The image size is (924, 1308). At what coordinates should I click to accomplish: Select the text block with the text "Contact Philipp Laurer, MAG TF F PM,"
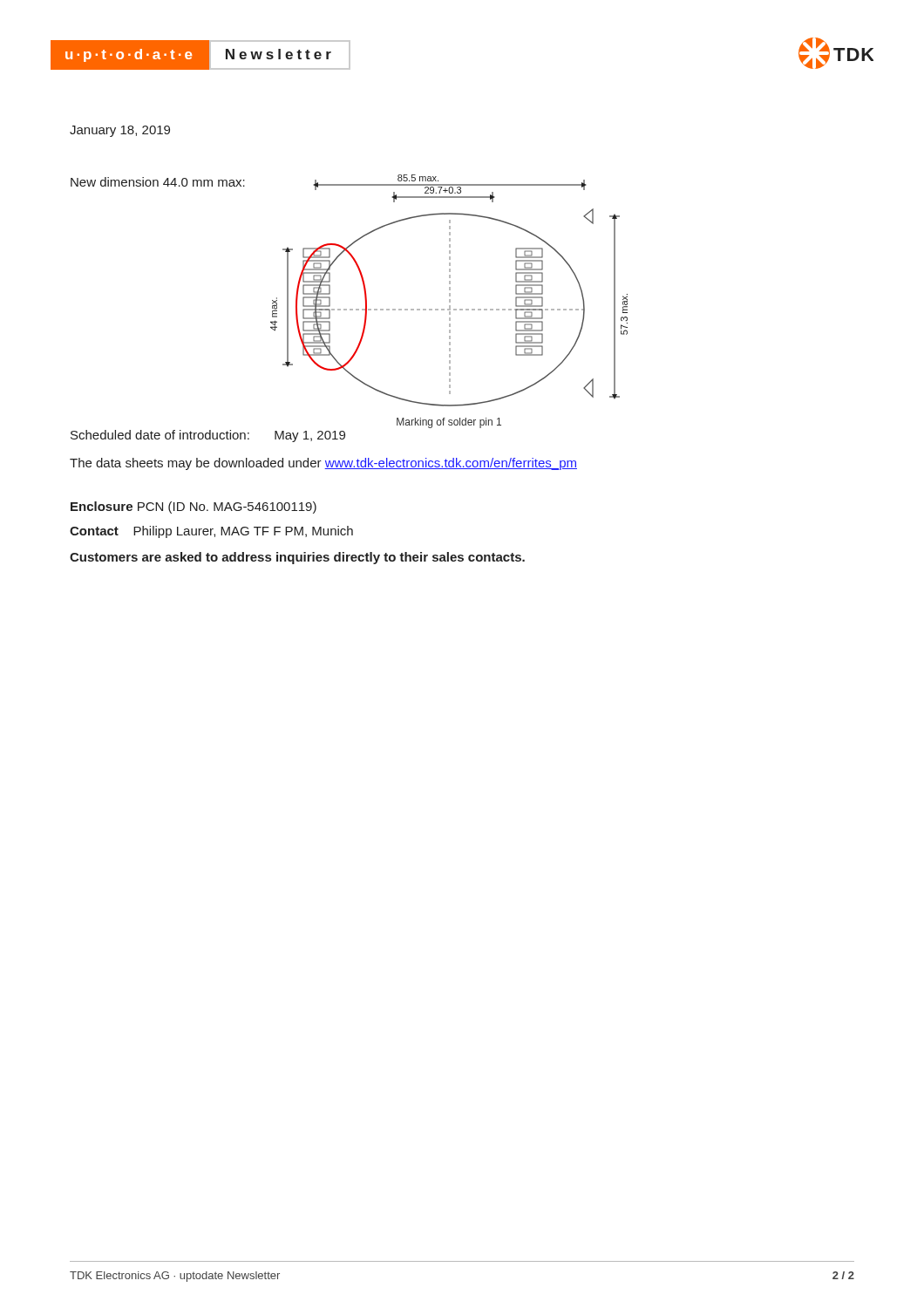coord(212,531)
